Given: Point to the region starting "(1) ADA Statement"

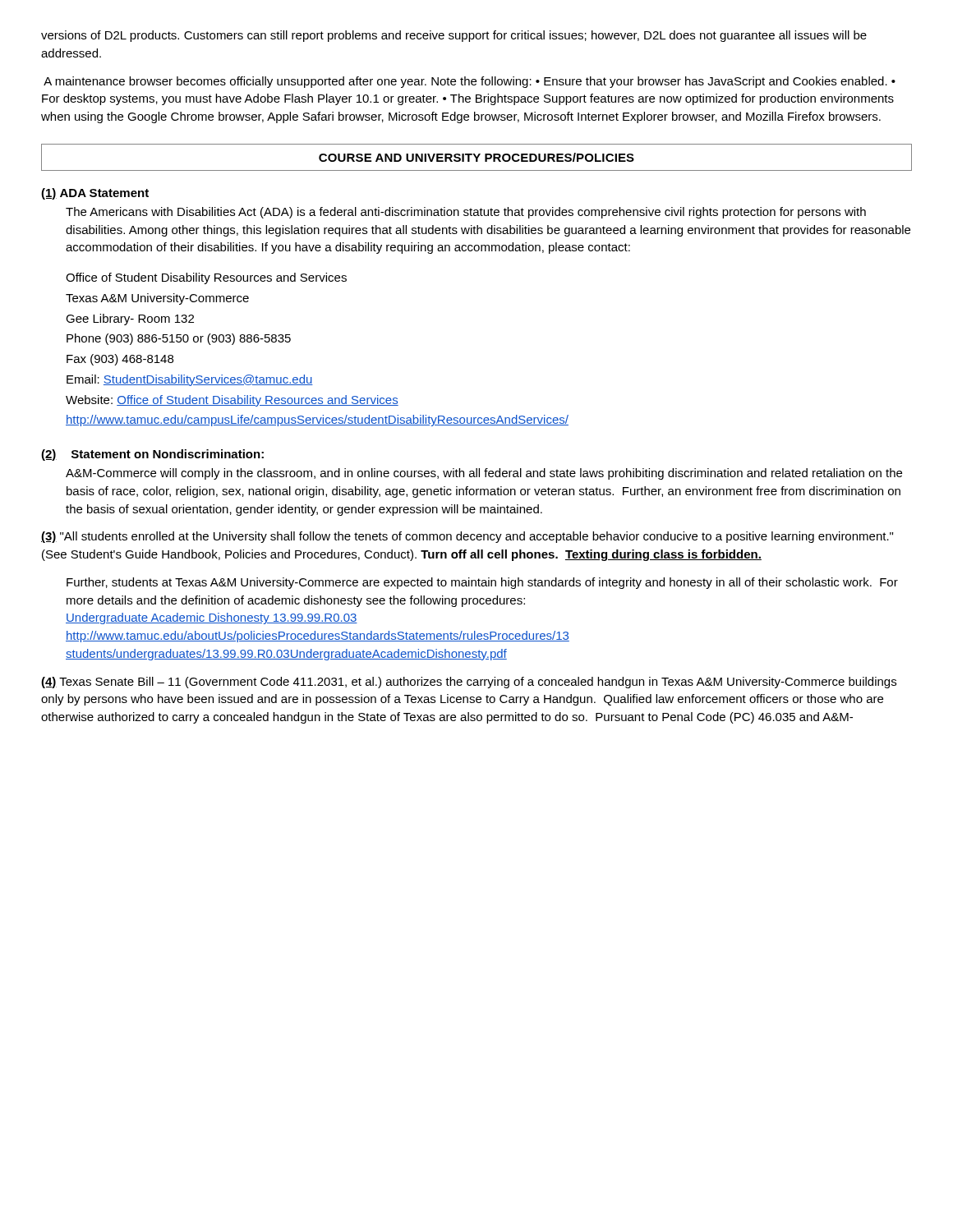Looking at the screenshot, I should click(95, 194).
